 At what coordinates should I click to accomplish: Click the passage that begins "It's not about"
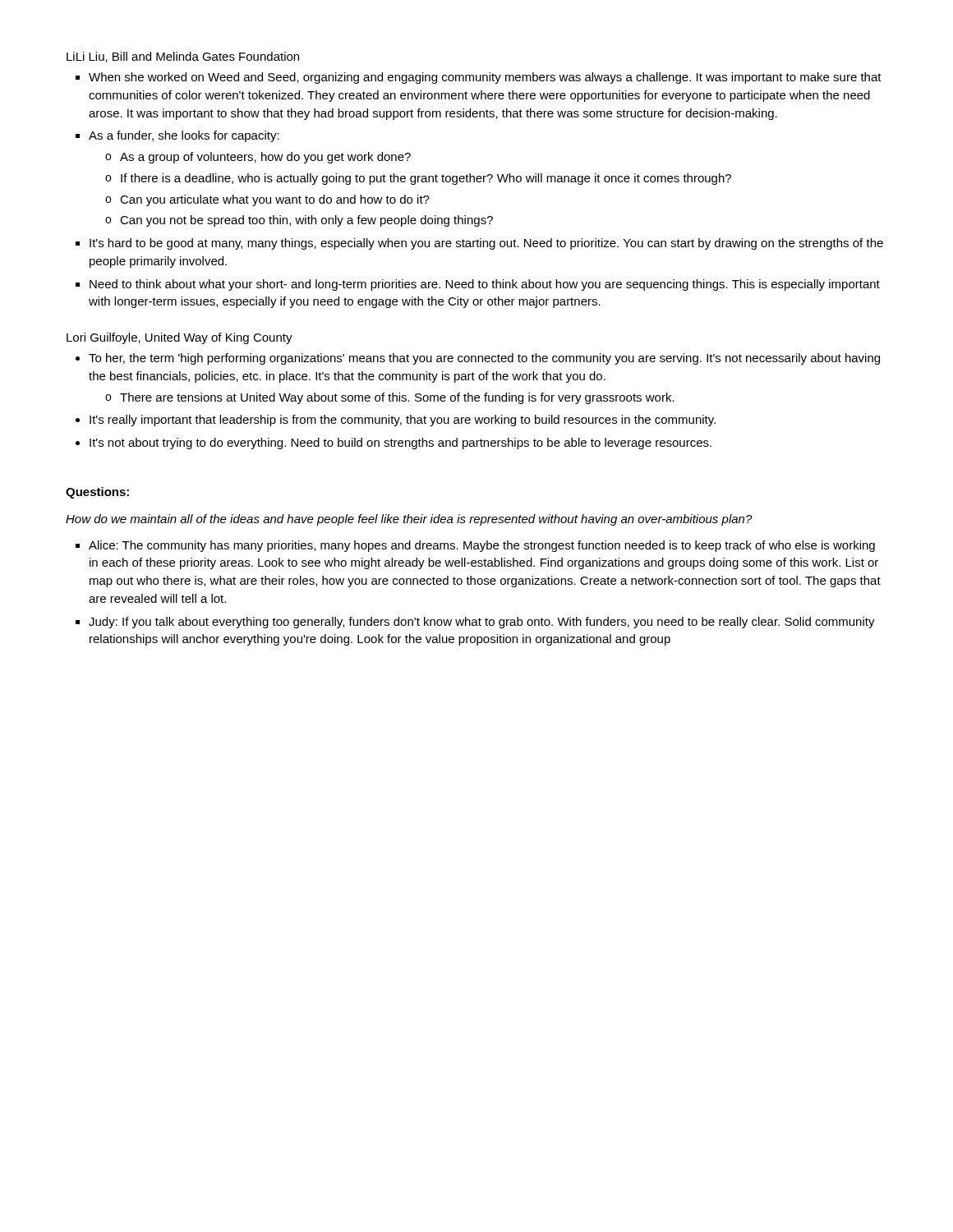point(401,442)
